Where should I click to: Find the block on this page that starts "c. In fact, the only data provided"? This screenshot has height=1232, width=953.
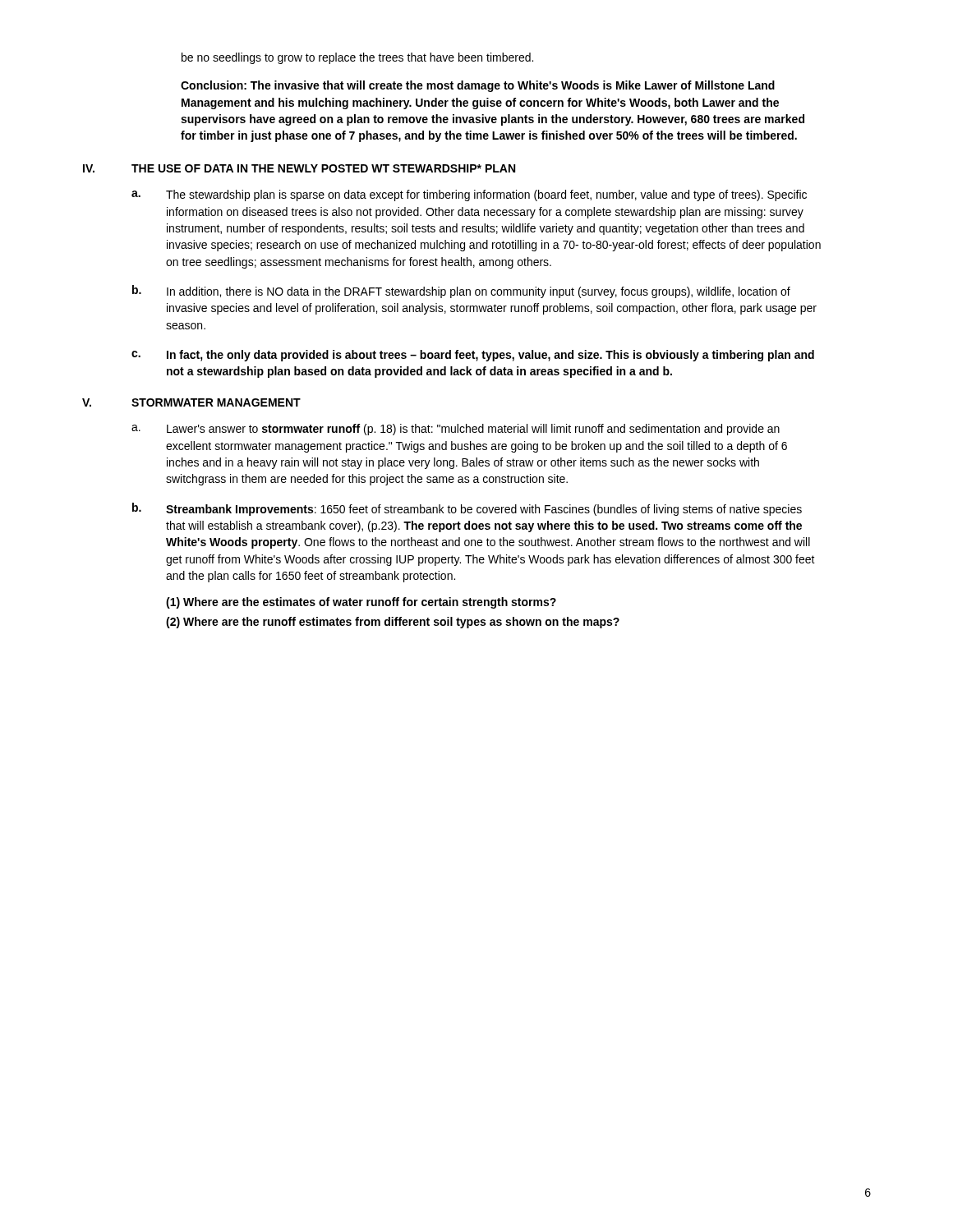[x=476, y=363]
